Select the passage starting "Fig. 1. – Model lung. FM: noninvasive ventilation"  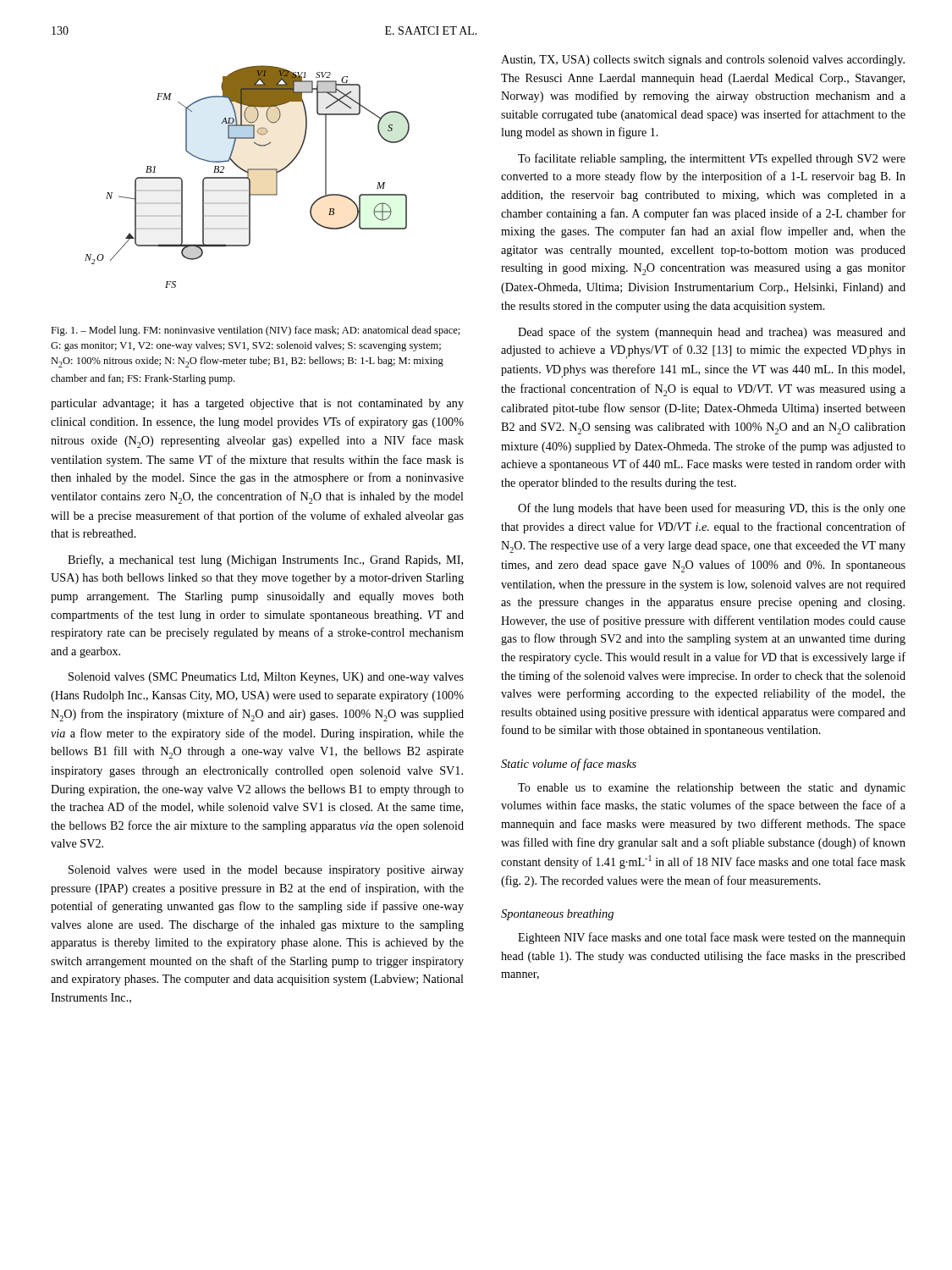(256, 354)
